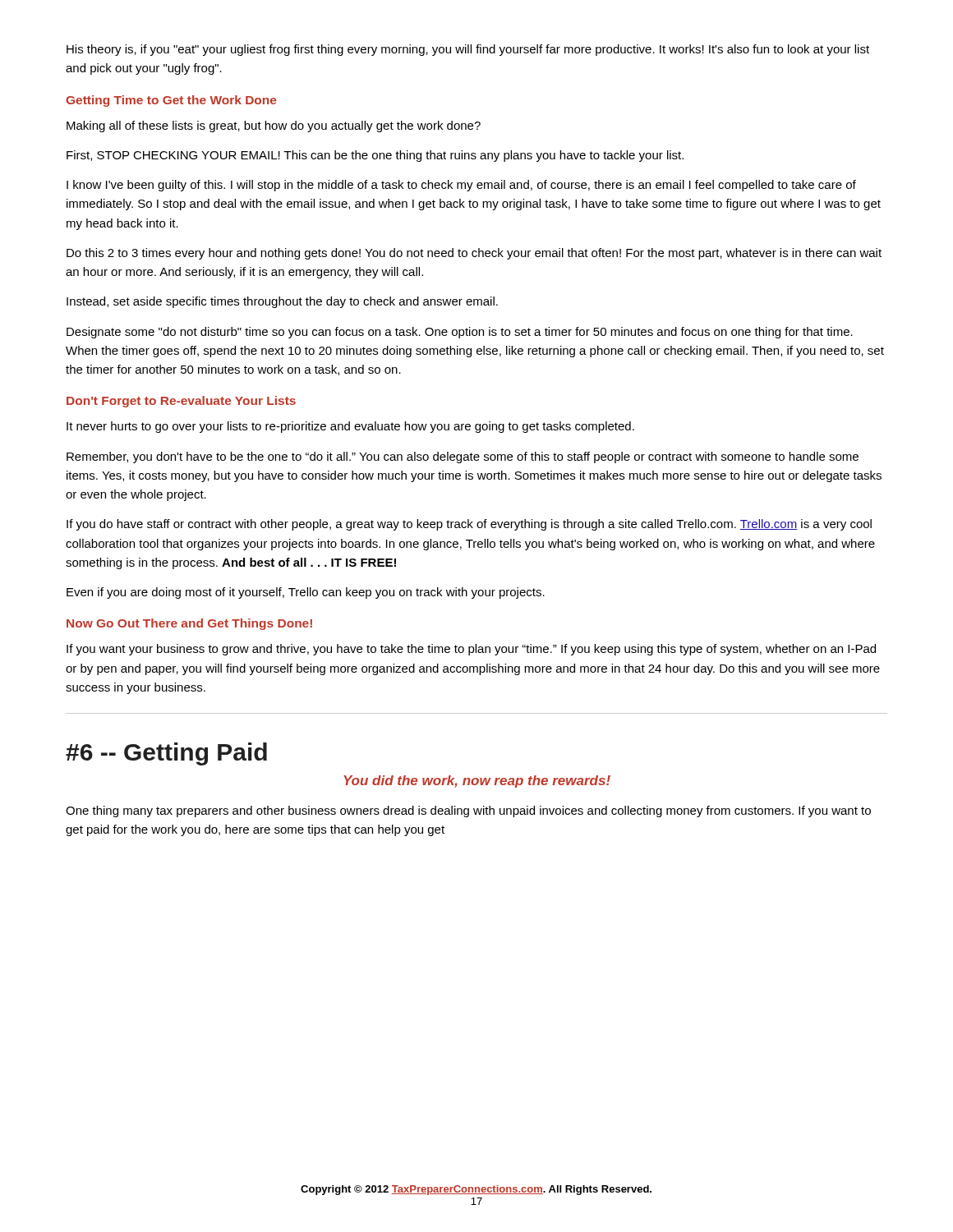Click on the section header that says "Don't Forget to Re-evaluate Your Lists"
The width and height of the screenshot is (953, 1232).
coord(181,401)
